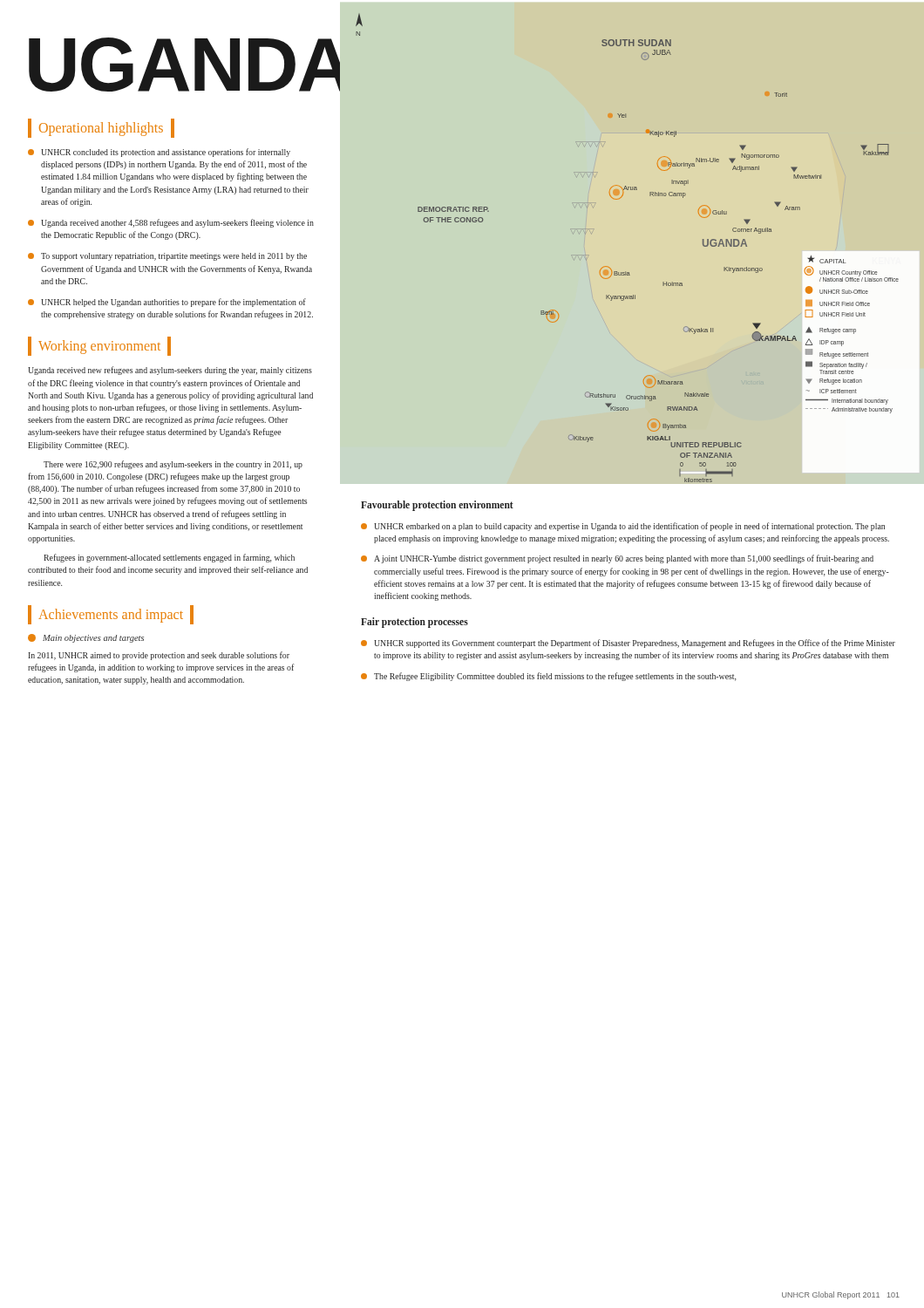Find the list item containing "UNHCR concluded its protection and assistance operations"
The image size is (924, 1308).
[x=172, y=177]
